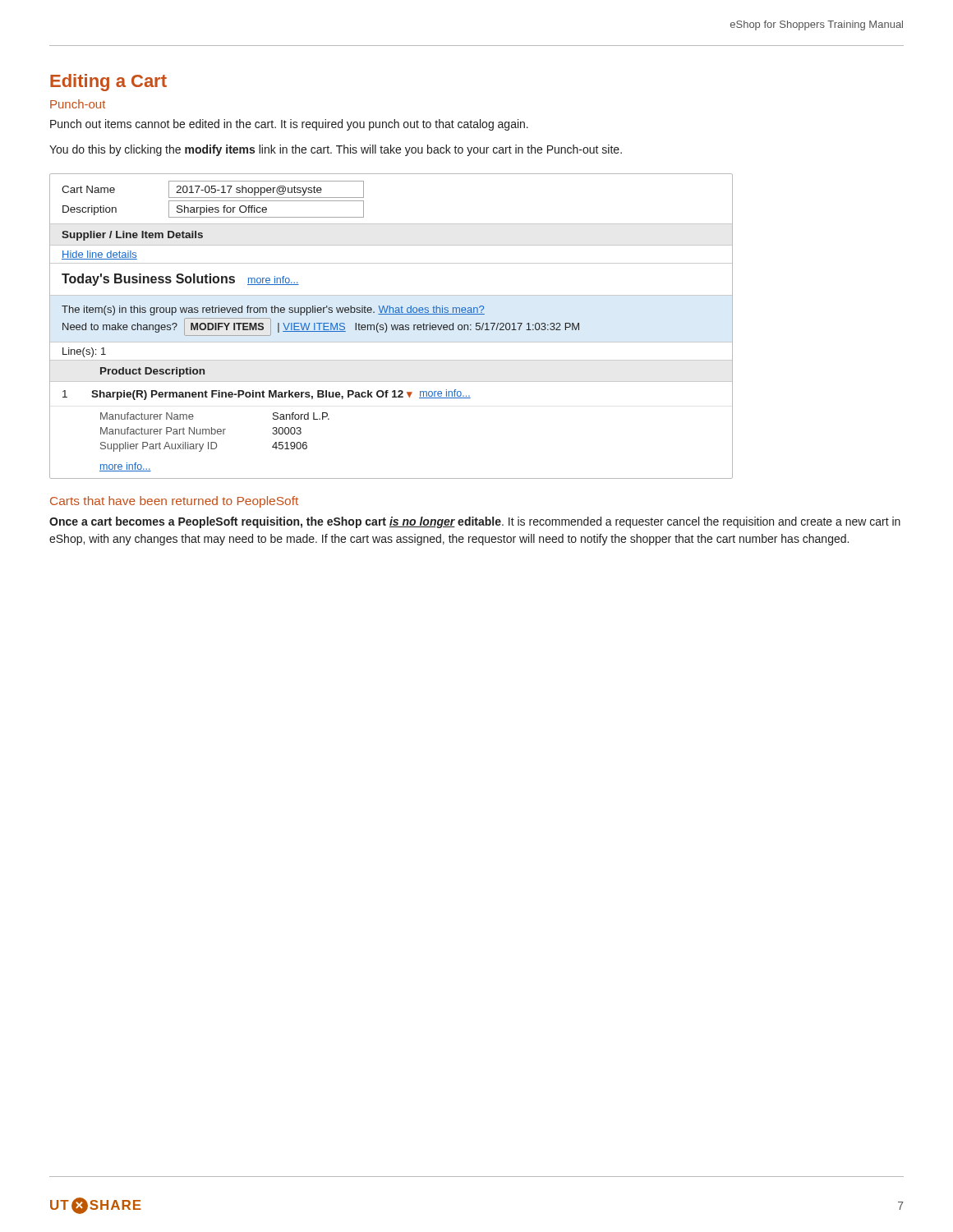Image resolution: width=953 pixels, height=1232 pixels.
Task: Where is the passage that starts "Once a cart becomes a PeopleSoft requisition, the"?
Action: (x=475, y=530)
